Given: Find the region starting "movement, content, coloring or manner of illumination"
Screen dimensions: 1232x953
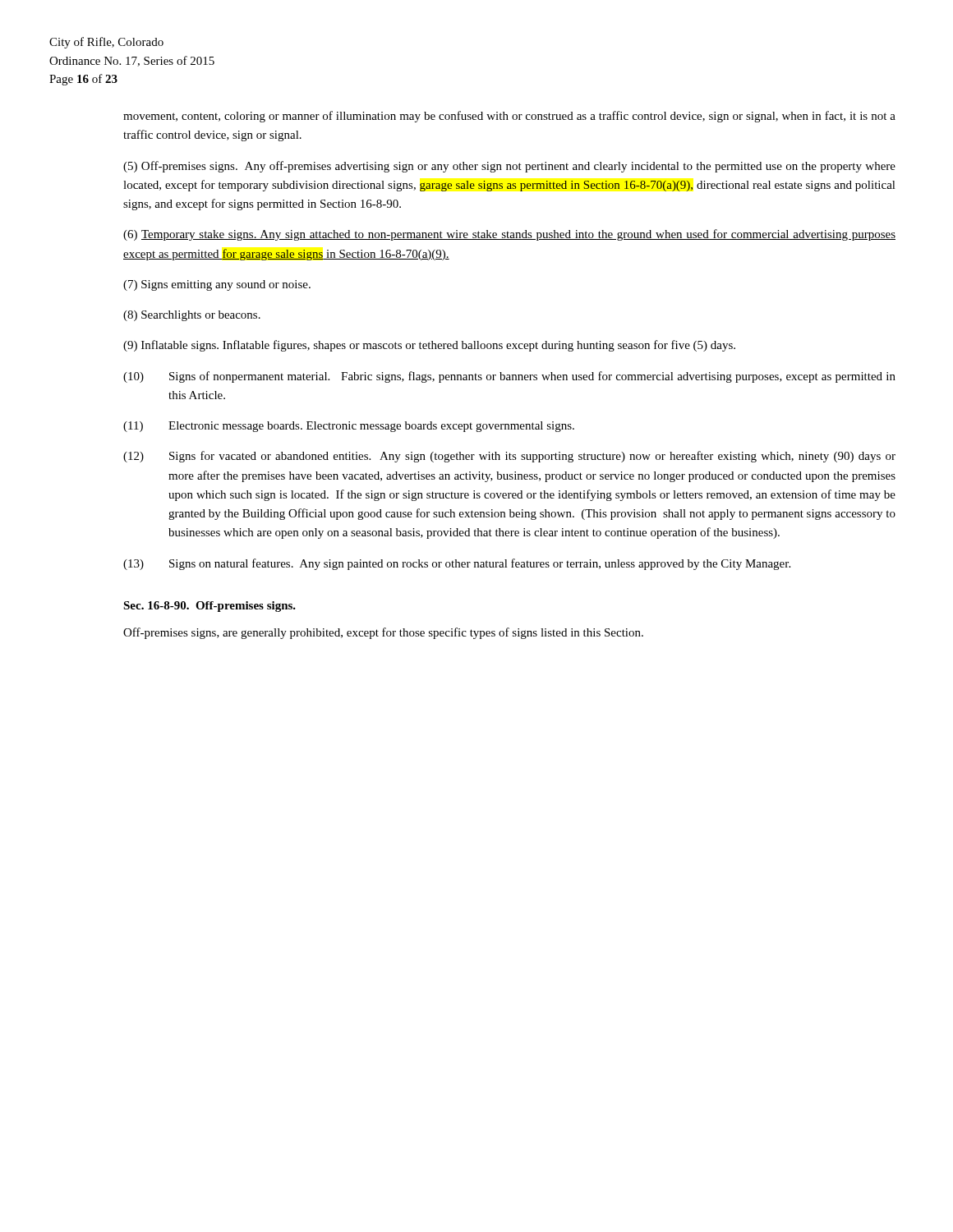Looking at the screenshot, I should [x=509, y=125].
